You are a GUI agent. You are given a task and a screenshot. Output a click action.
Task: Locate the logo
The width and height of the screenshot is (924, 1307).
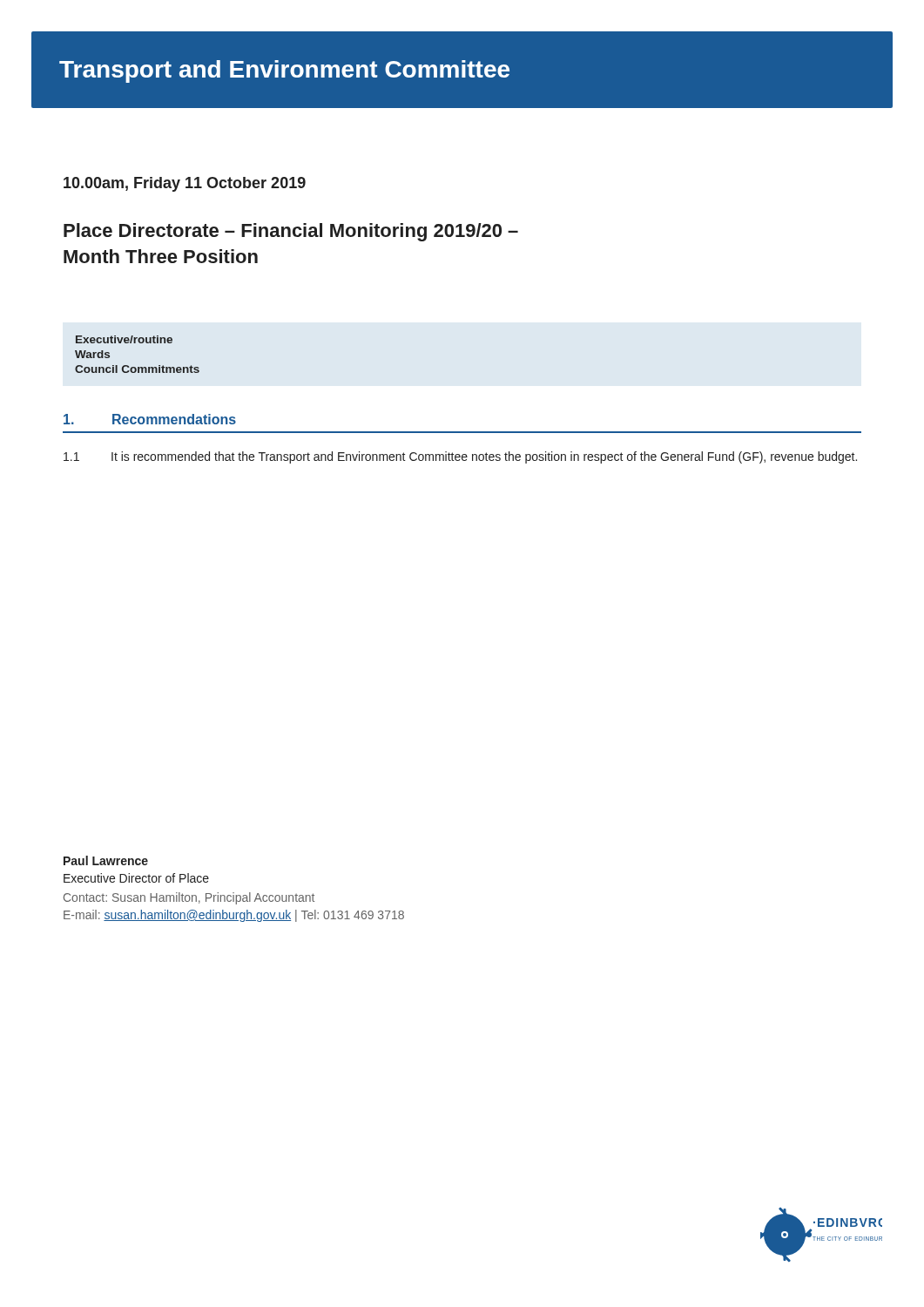[821, 1235]
